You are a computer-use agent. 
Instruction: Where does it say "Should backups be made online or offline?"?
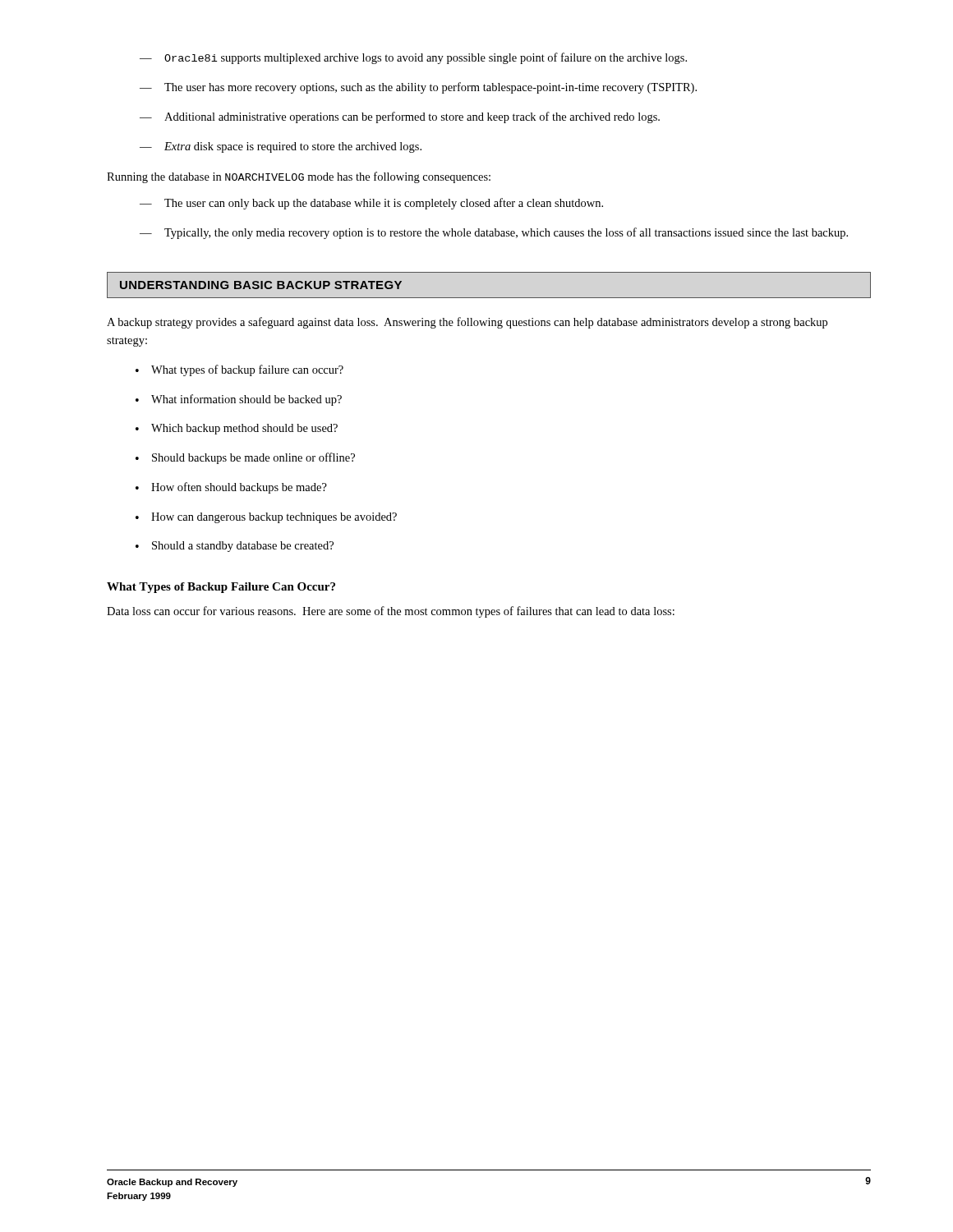click(x=245, y=458)
